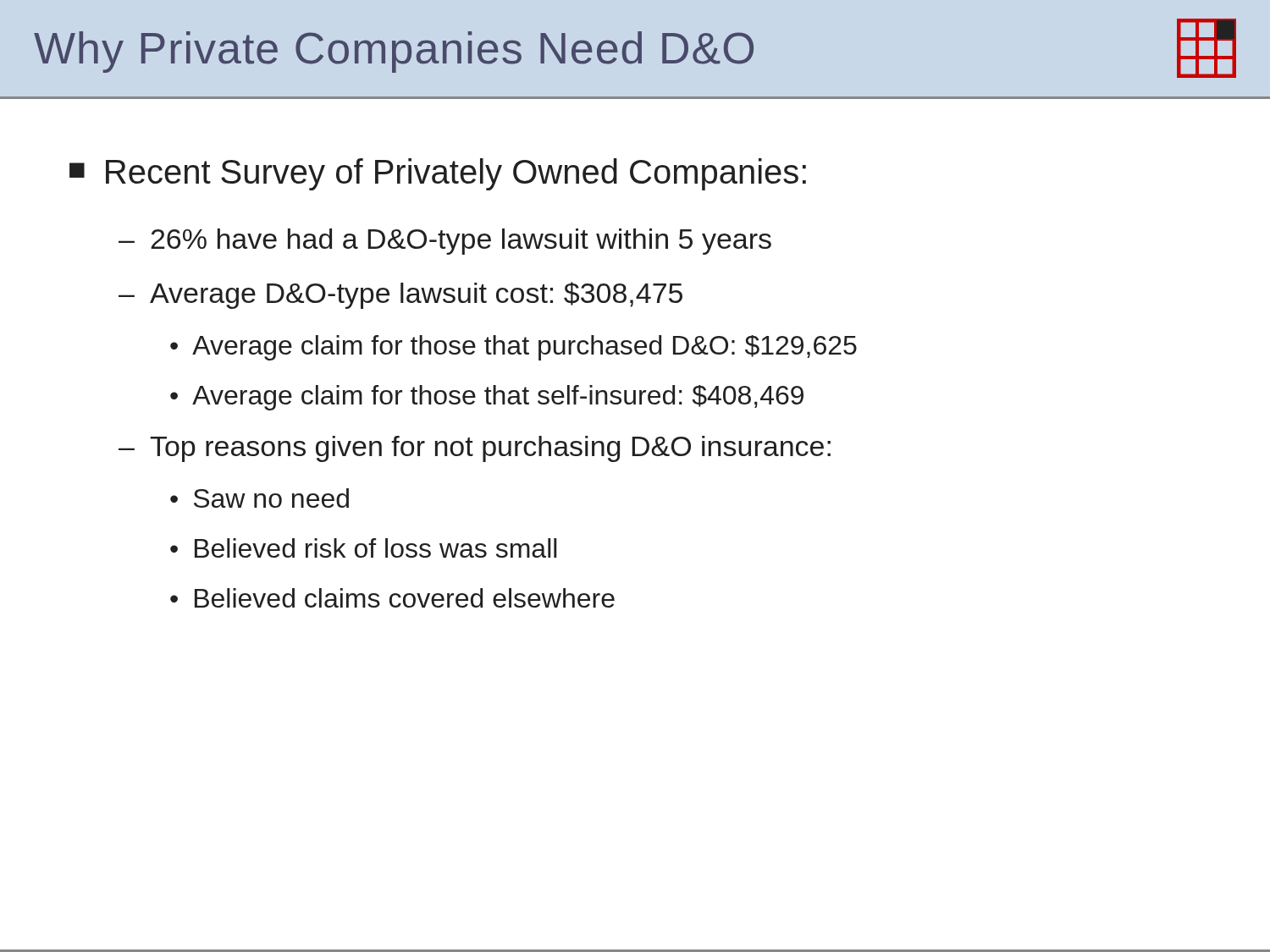Click on the list item with the text "• Average claim for those that self-insured: $408,469"

(x=487, y=396)
